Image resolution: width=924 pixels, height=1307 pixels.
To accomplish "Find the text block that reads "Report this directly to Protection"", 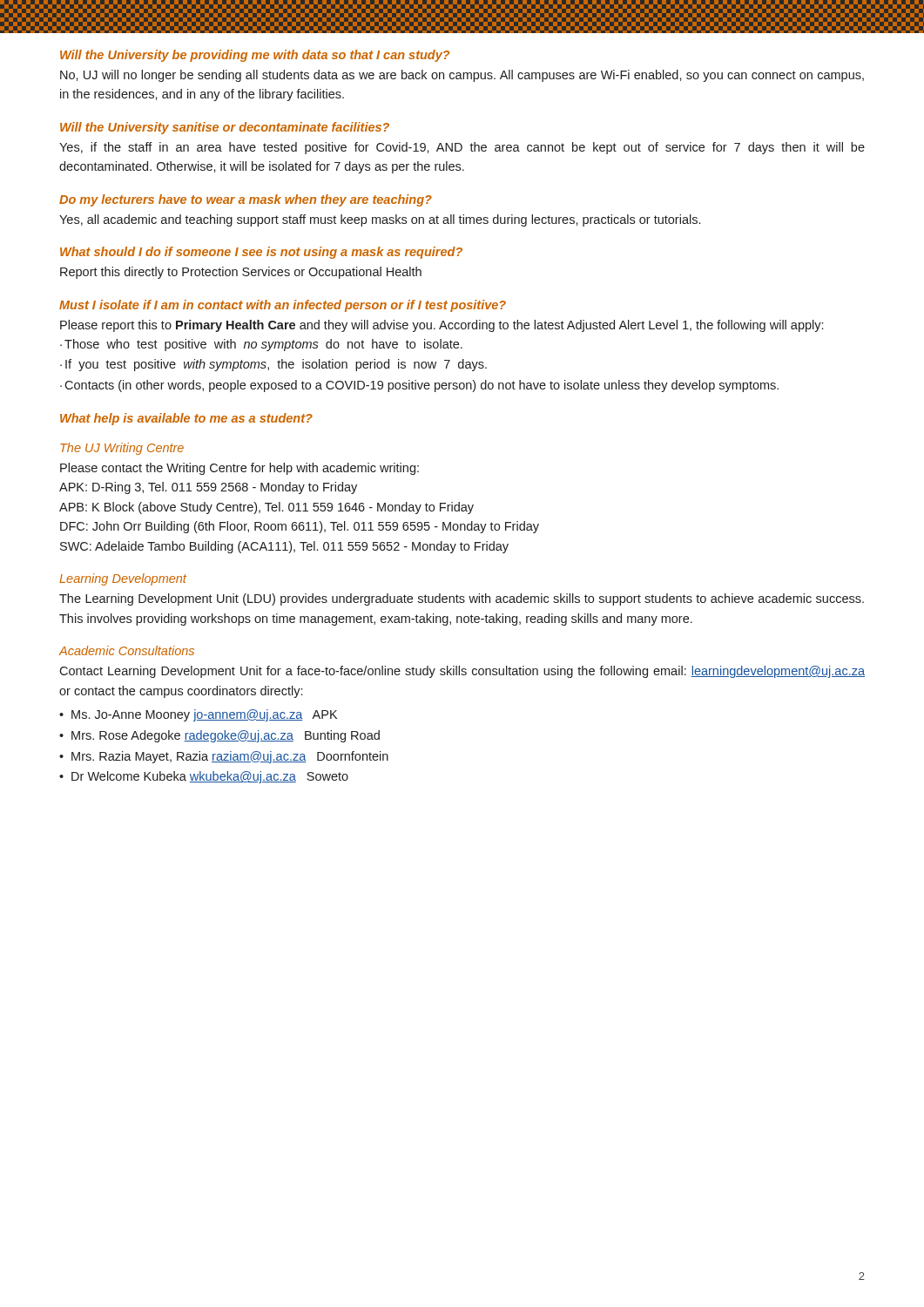I will (241, 272).
